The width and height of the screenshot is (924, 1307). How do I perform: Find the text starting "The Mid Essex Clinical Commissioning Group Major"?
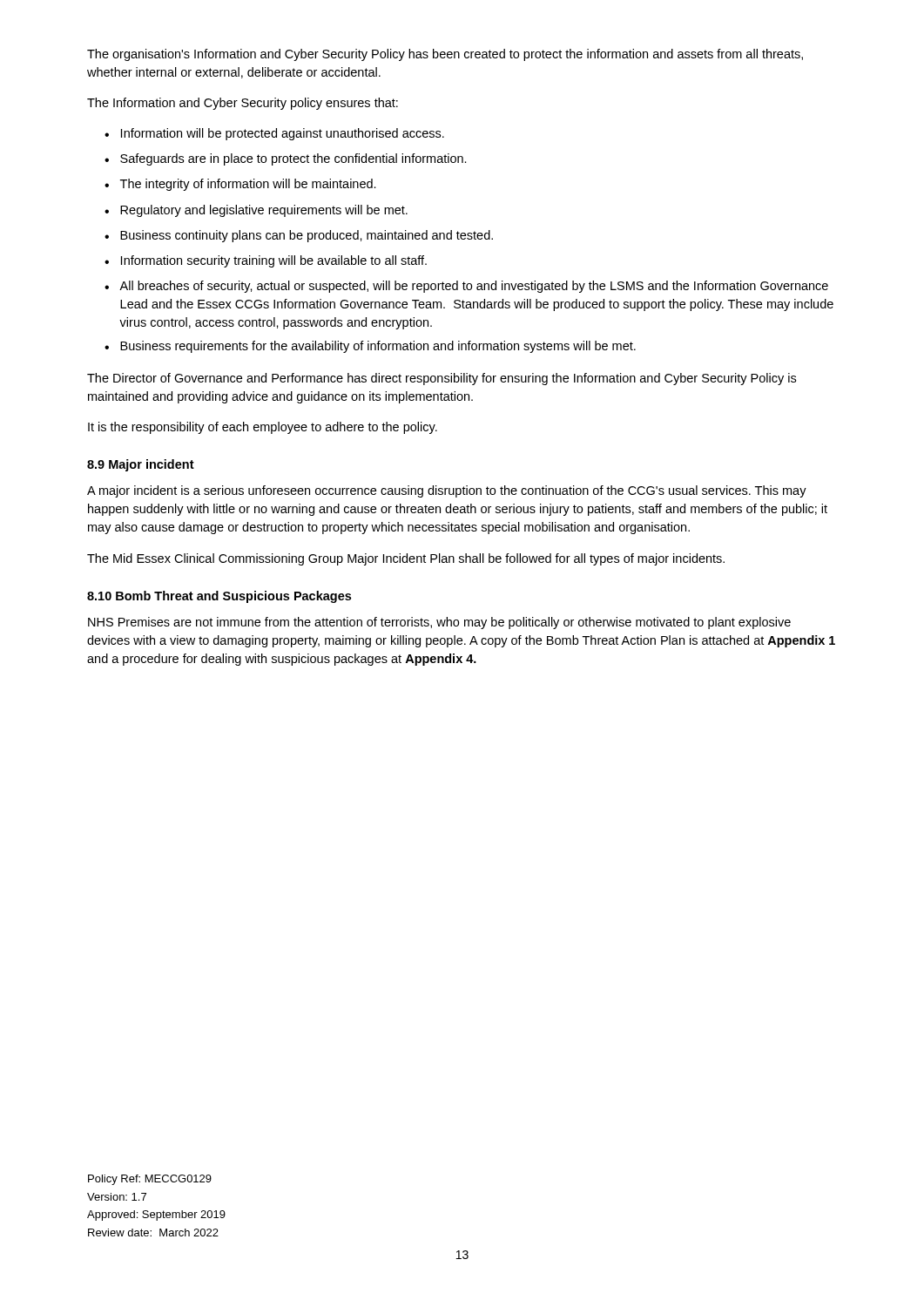[406, 558]
